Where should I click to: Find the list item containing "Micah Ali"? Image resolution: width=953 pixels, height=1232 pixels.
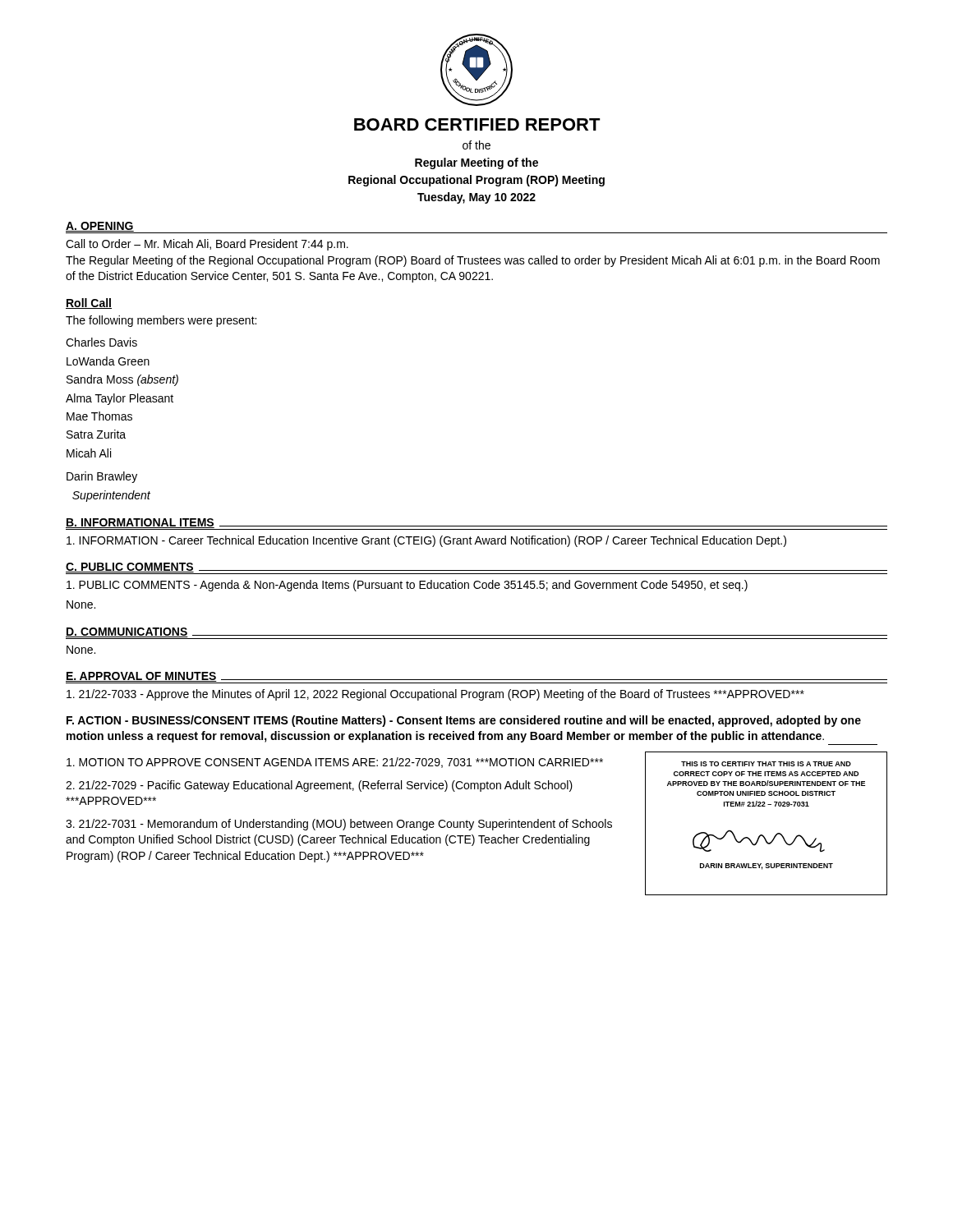click(x=89, y=453)
